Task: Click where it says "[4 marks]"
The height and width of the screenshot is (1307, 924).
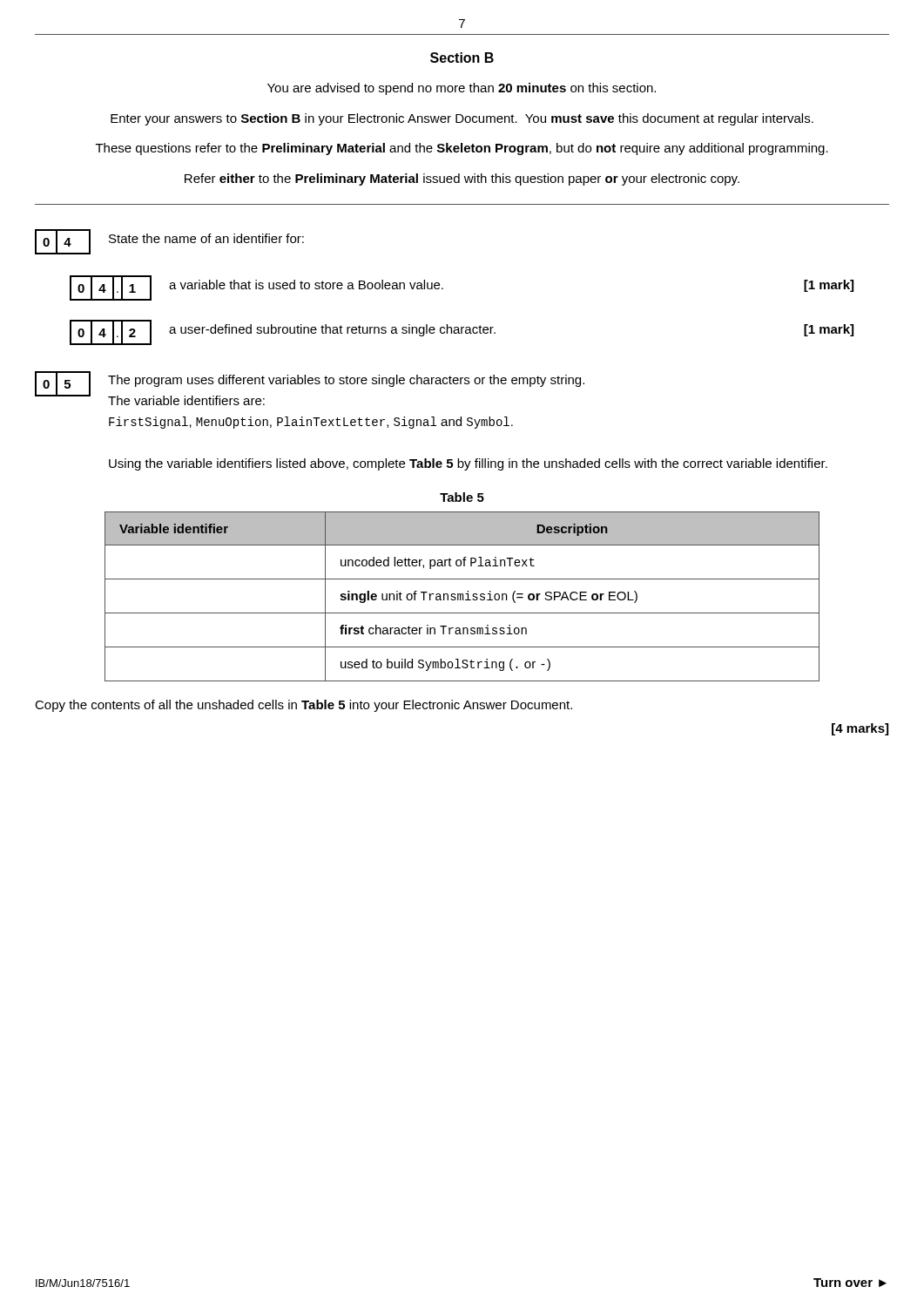Action: point(860,728)
